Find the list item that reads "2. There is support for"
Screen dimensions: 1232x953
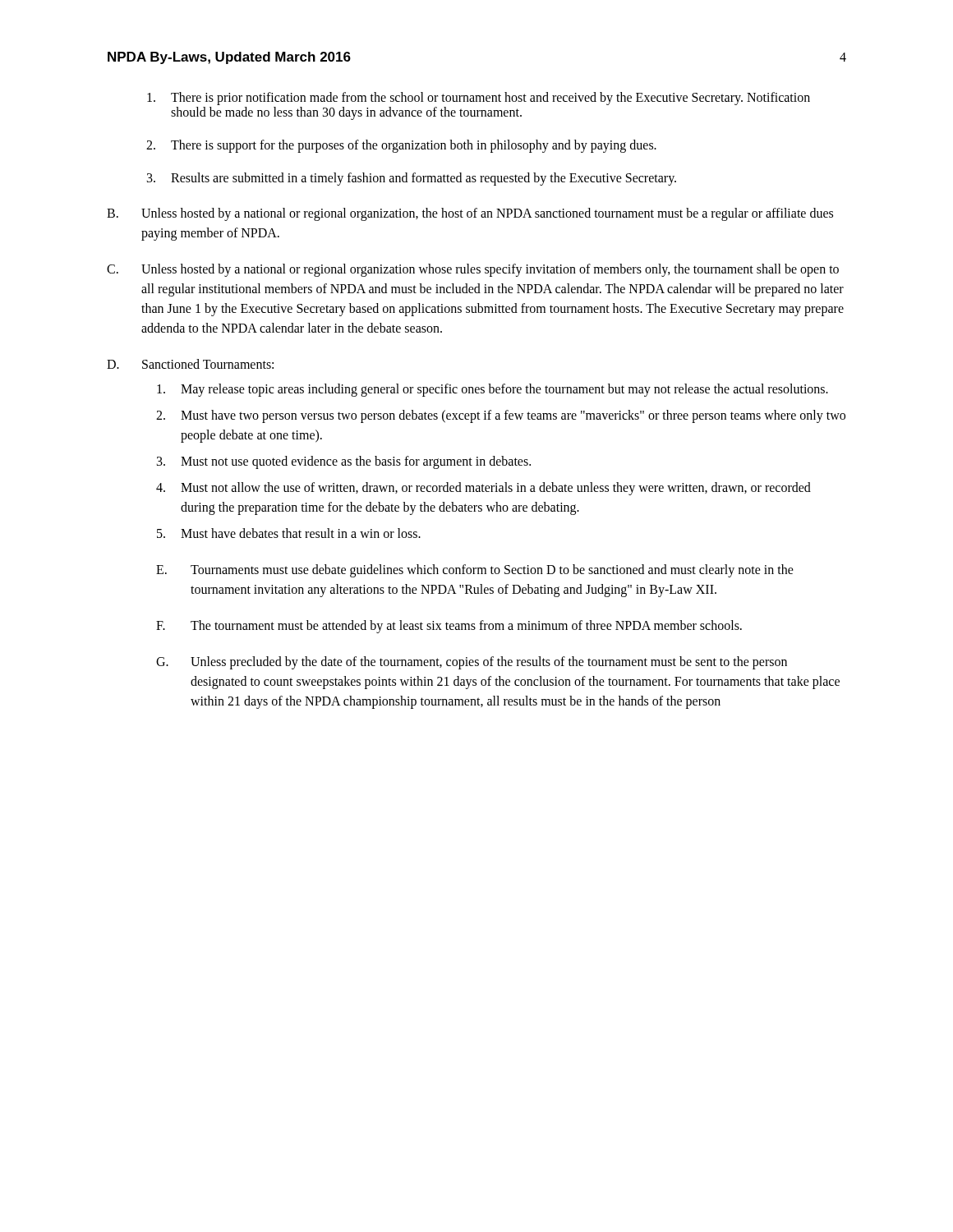tap(476, 145)
